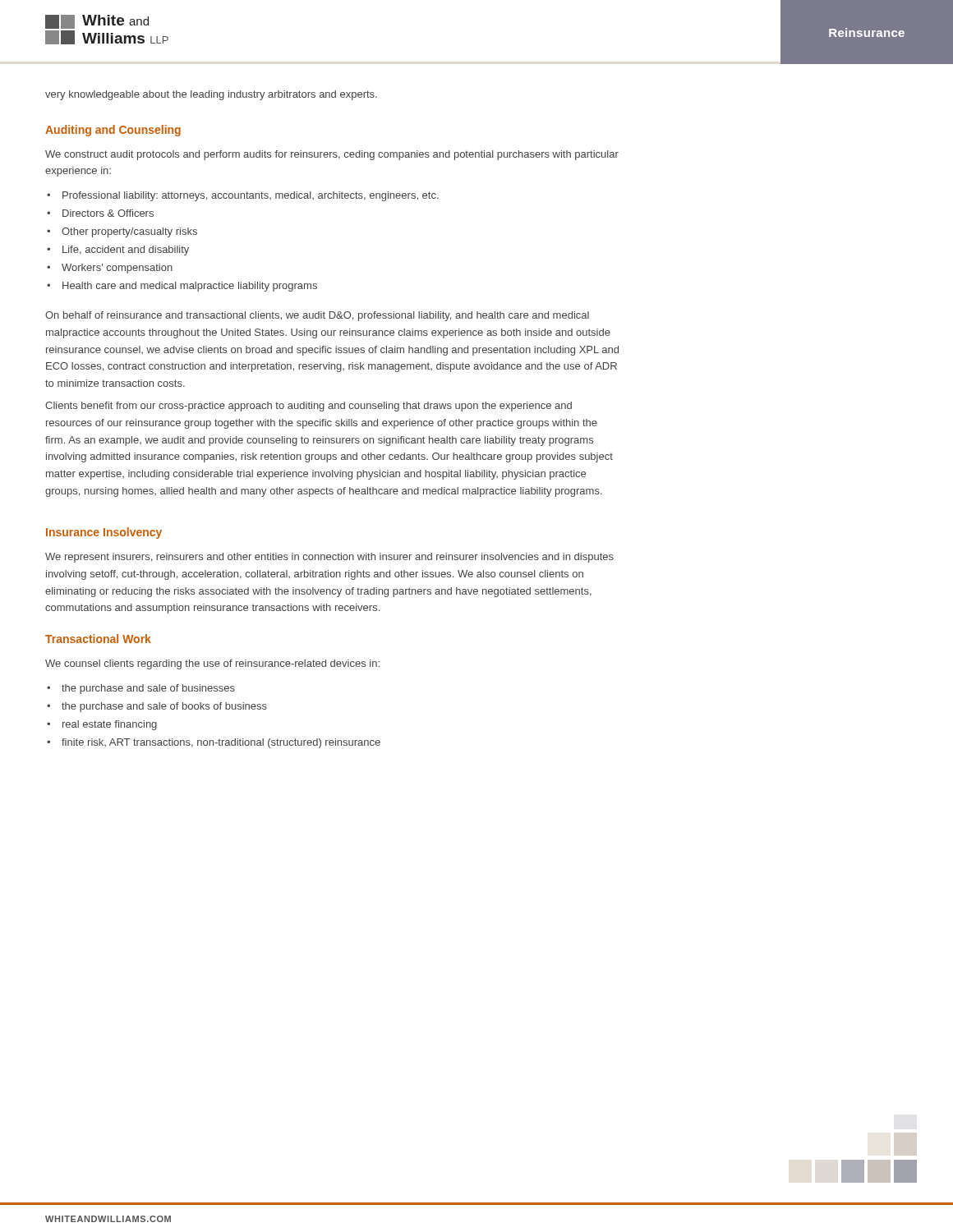The image size is (953, 1232).
Task: Locate the text block that says "very knowledgeable about"
Action: pos(333,94)
